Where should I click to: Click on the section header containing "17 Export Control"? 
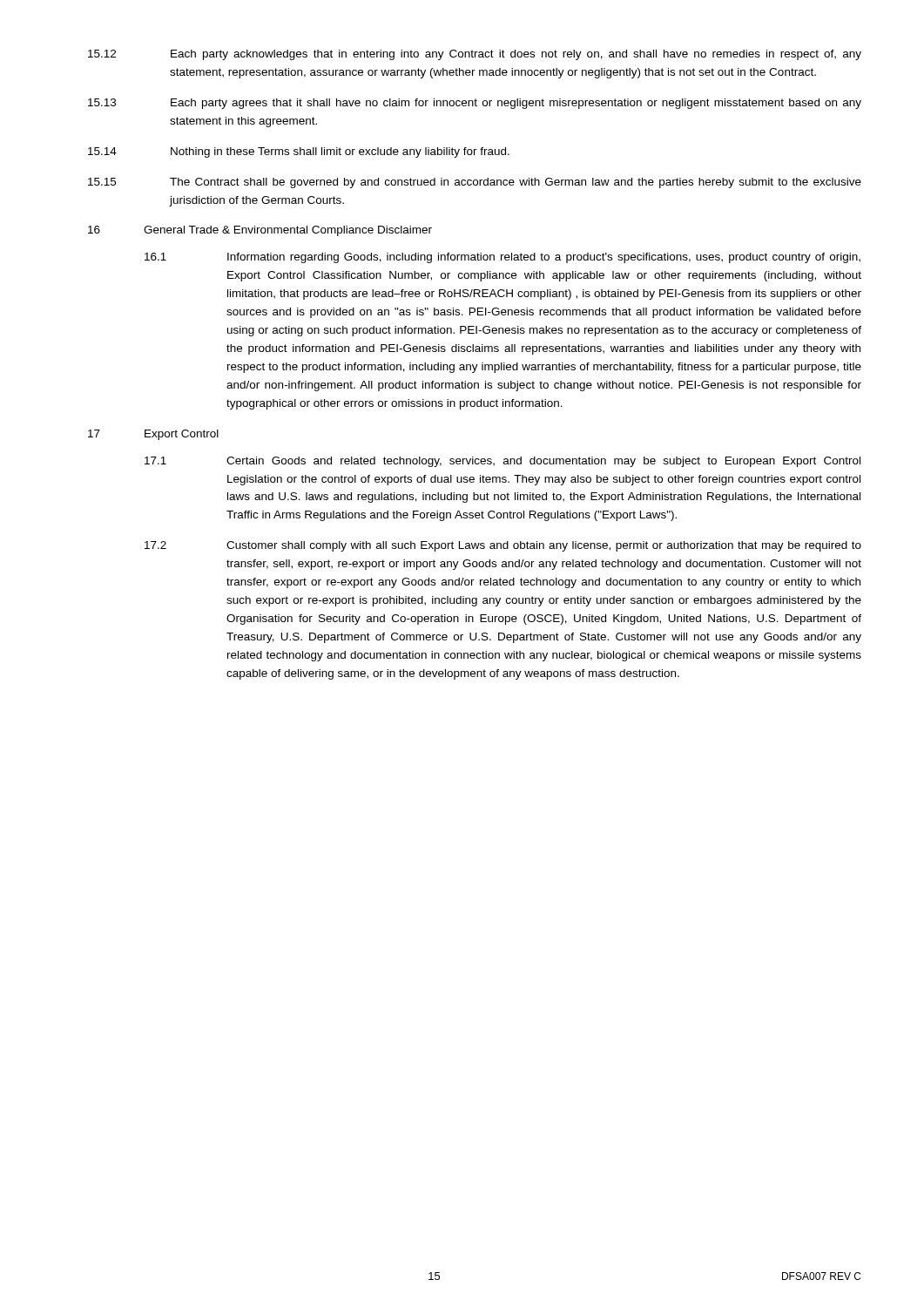tap(153, 435)
